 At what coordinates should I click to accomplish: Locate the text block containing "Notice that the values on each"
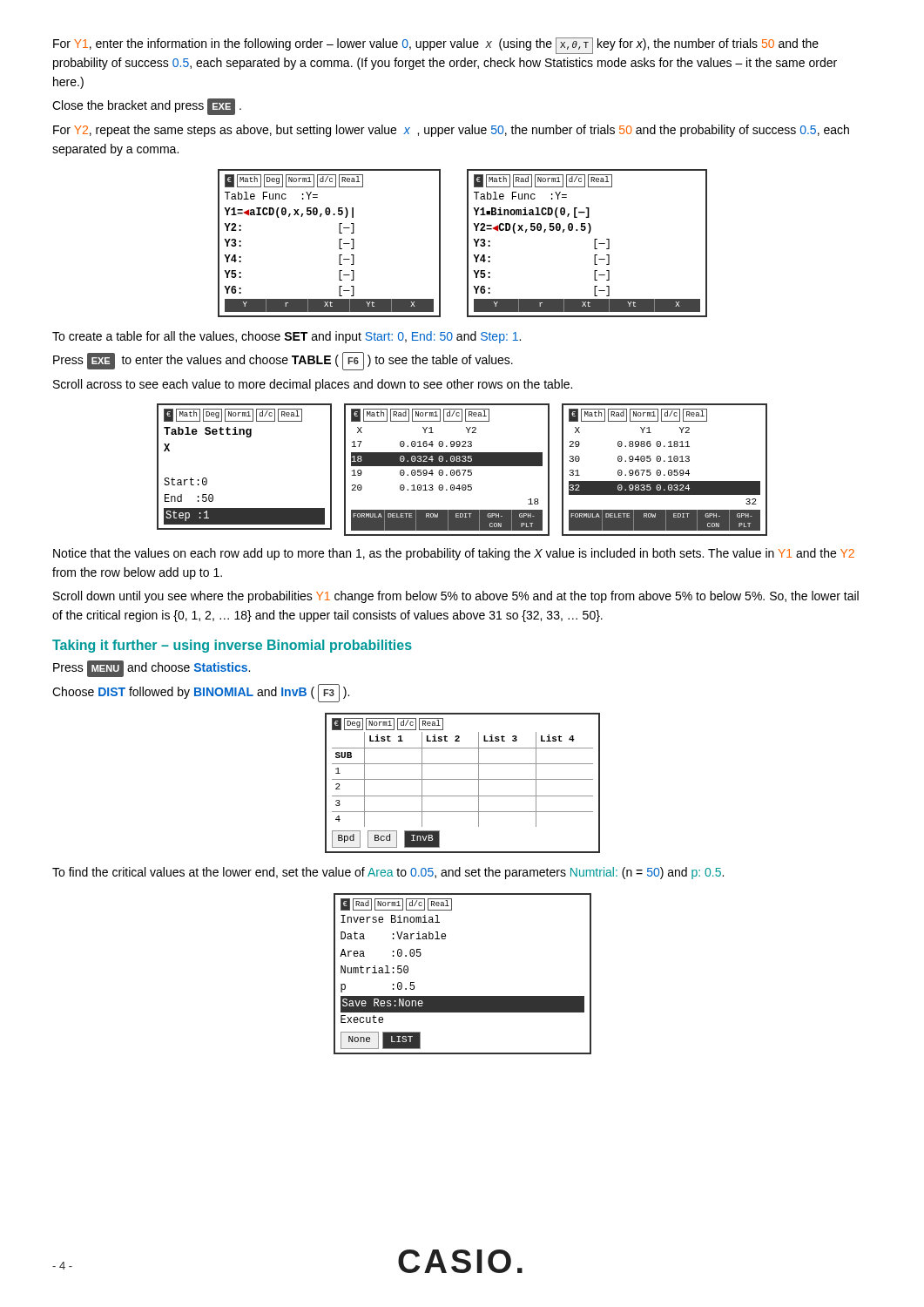pyautogui.click(x=454, y=563)
